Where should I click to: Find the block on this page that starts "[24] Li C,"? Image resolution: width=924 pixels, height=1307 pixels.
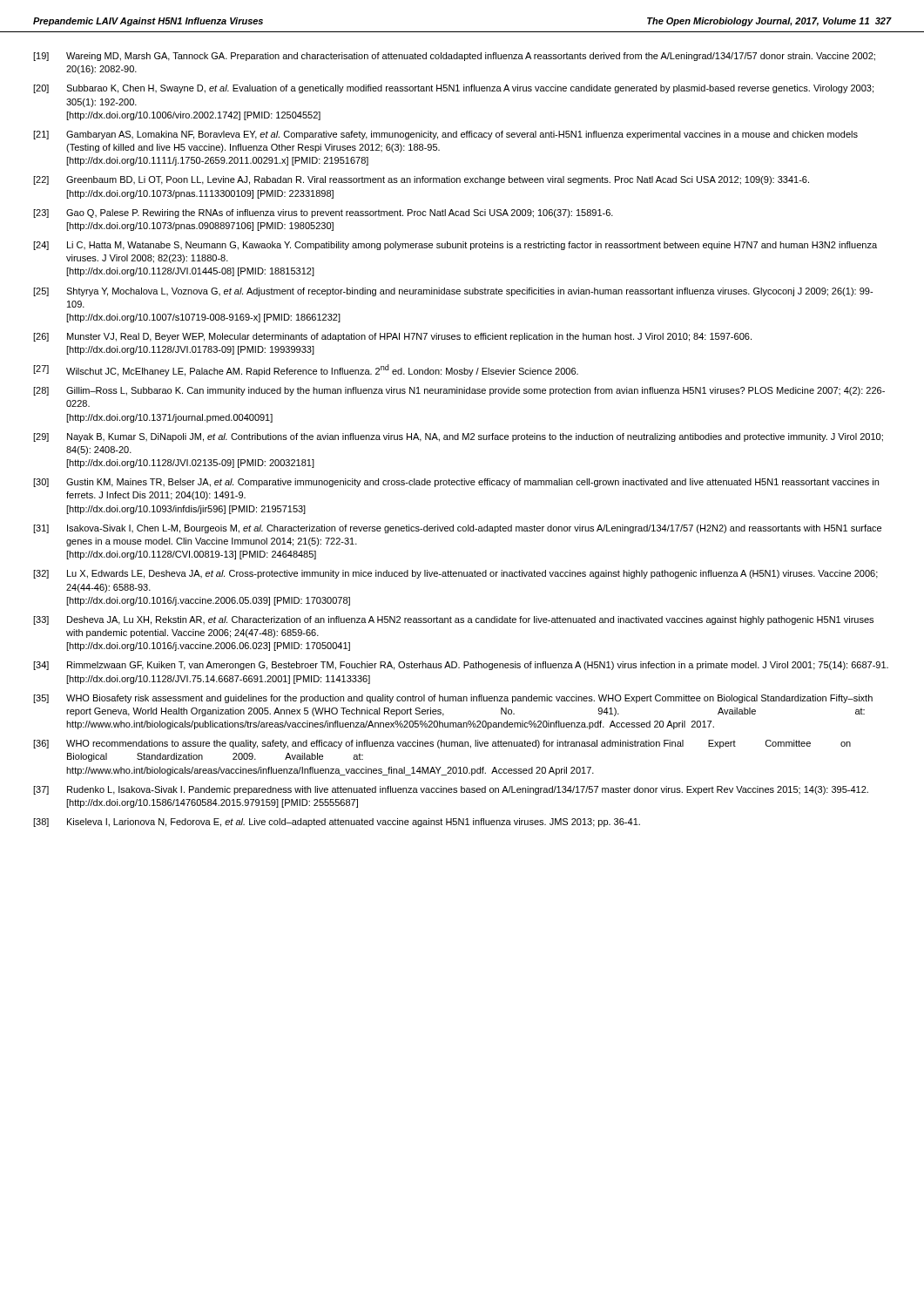pyautogui.click(x=462, y=259)
